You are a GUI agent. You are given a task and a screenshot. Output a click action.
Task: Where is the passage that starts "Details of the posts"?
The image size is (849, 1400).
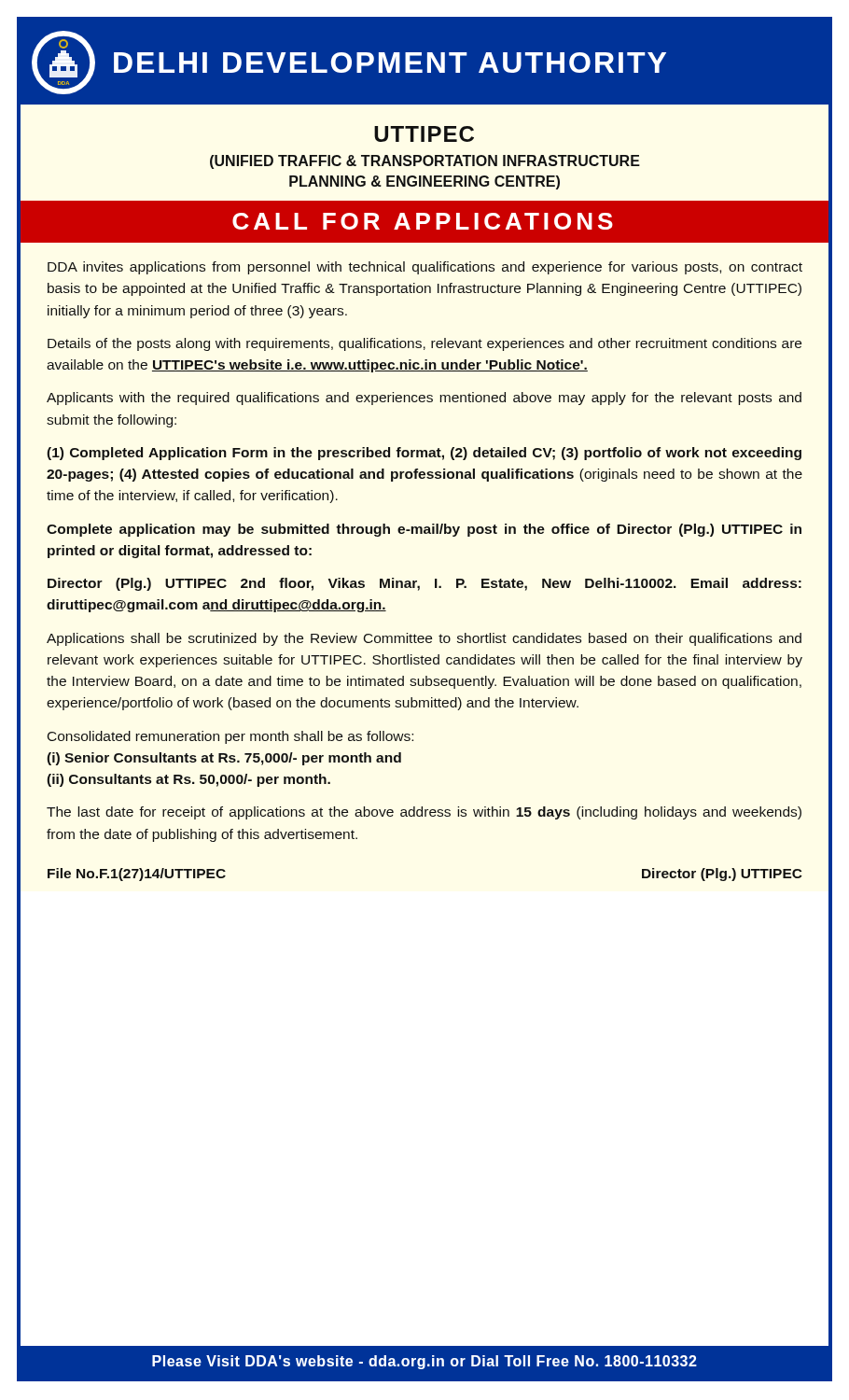(x=424, y=354)
